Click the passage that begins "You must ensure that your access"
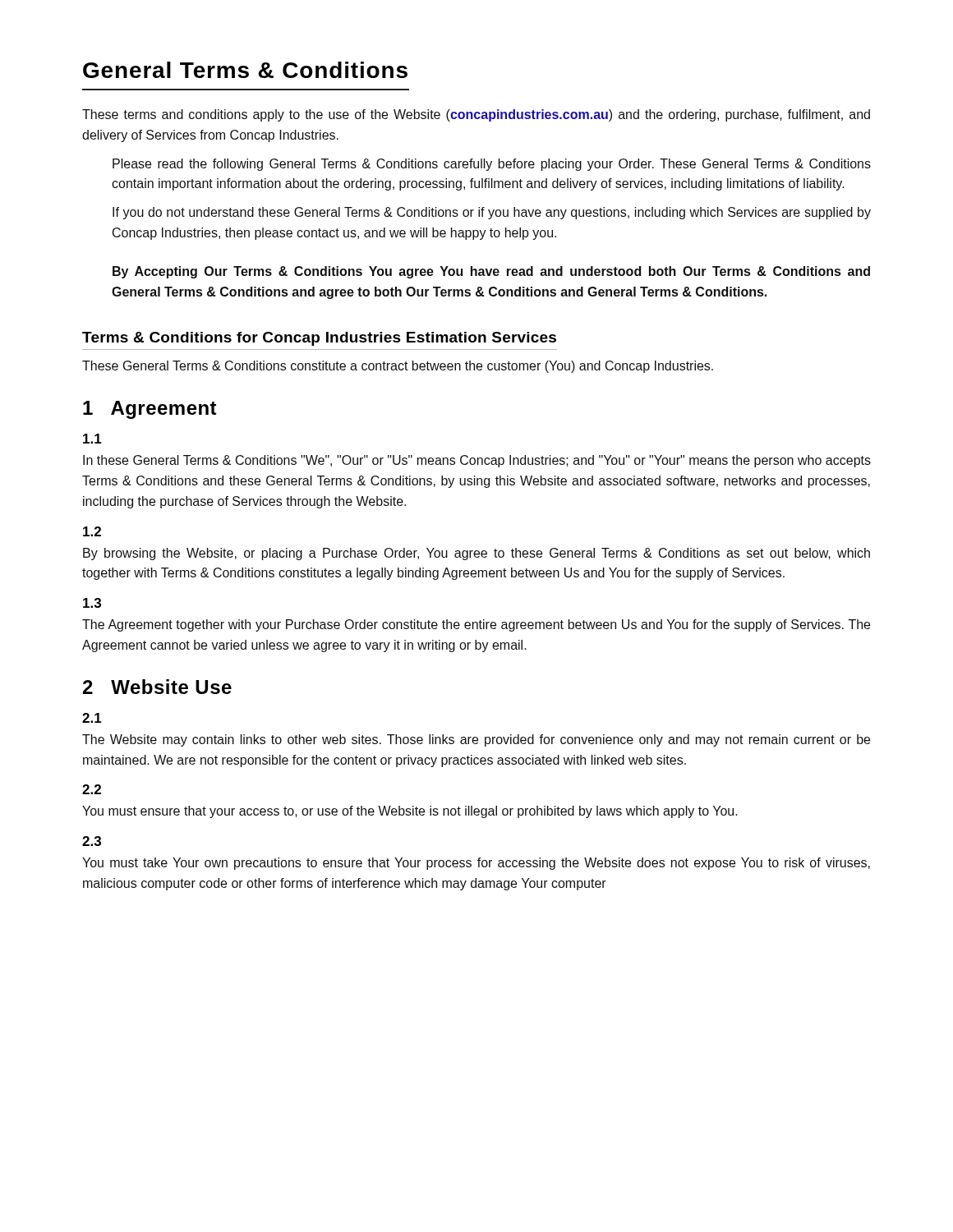This screenshot has height=1232, width=953. (410, 811)
